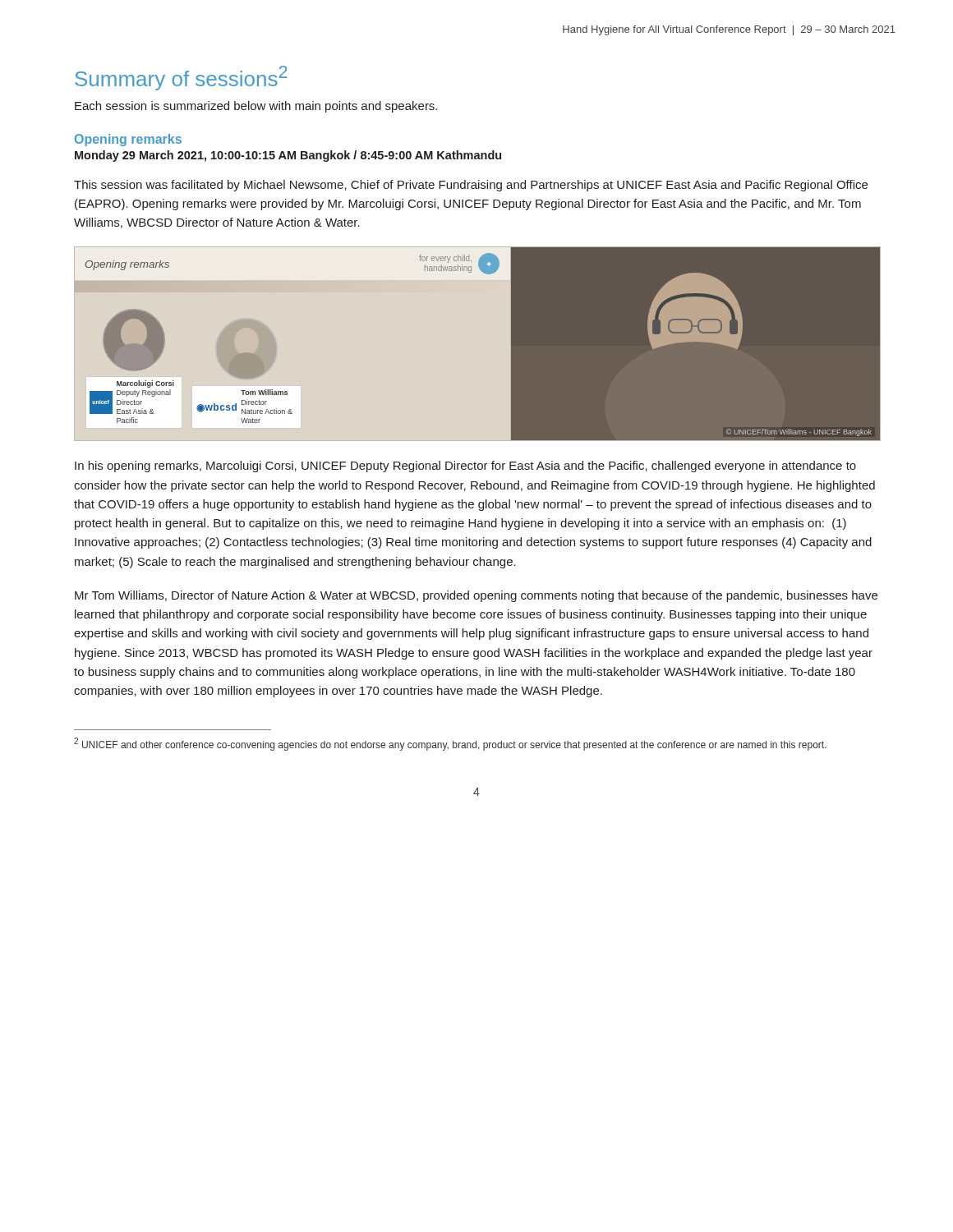Click on the block starting "Opening remarks"
The width and height of the screenshot is (953, 1232).
(x=128, y=139)
